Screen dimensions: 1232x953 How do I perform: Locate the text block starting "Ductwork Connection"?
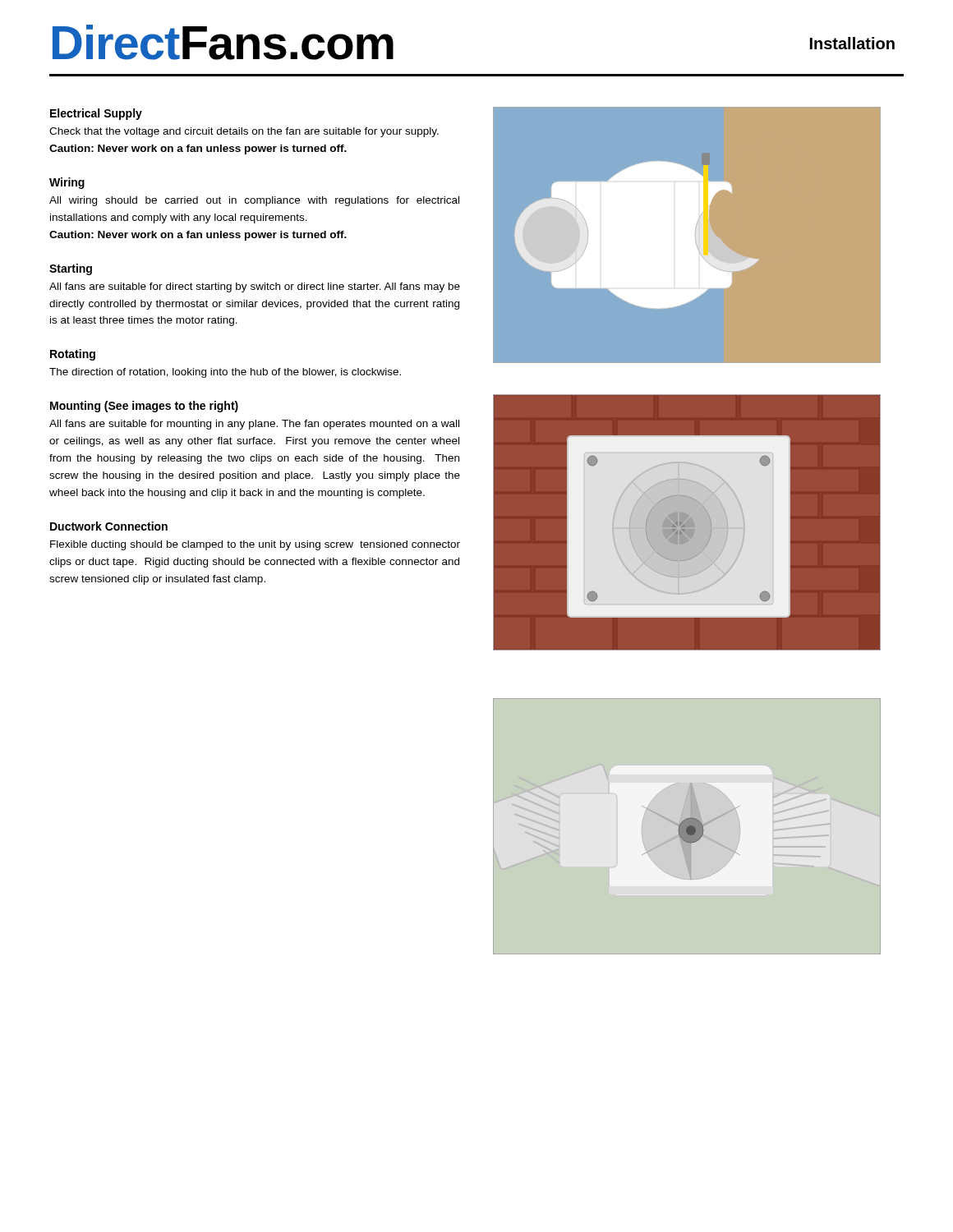109,526
